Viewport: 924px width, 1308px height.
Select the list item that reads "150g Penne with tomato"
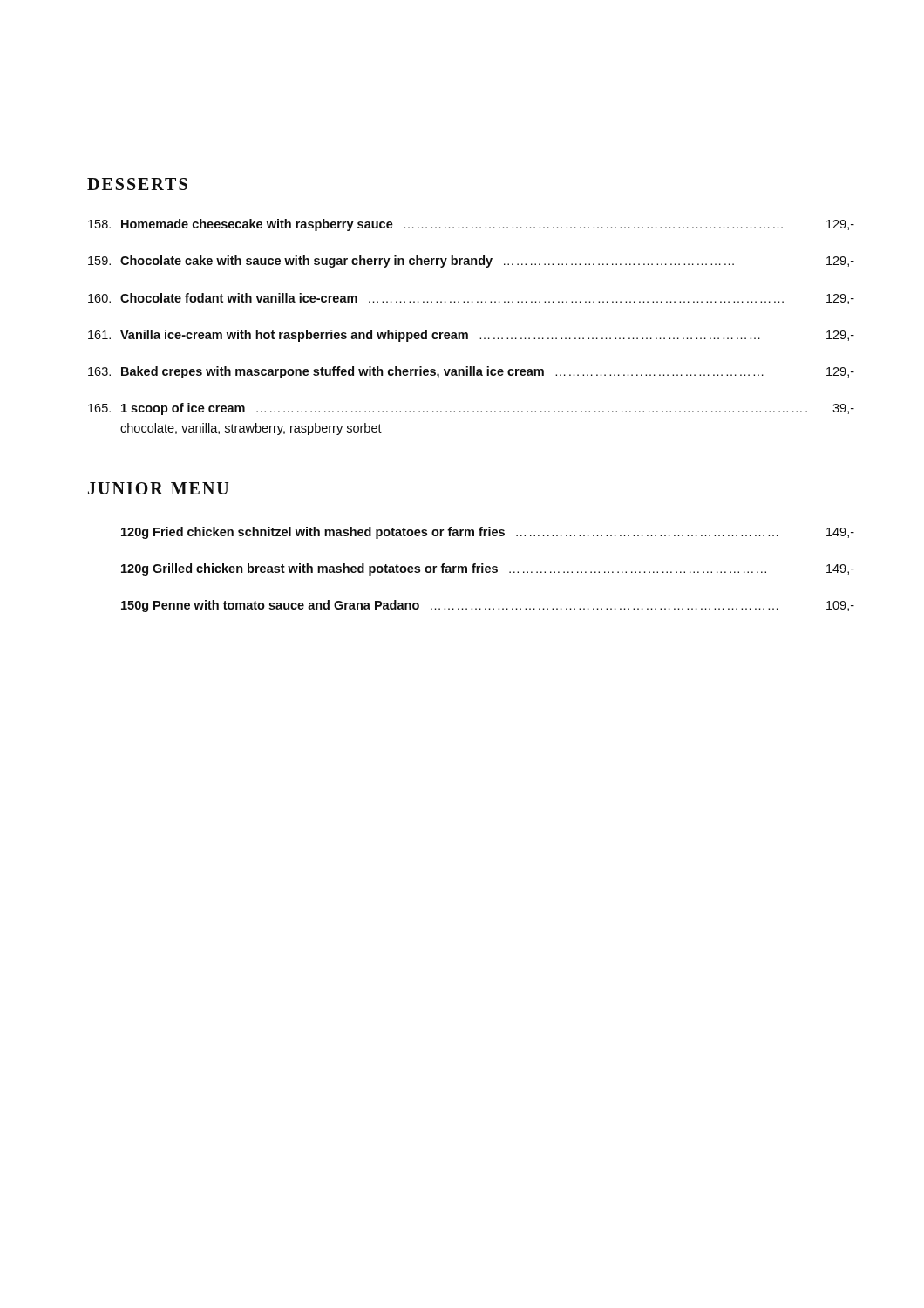(487, 606)
